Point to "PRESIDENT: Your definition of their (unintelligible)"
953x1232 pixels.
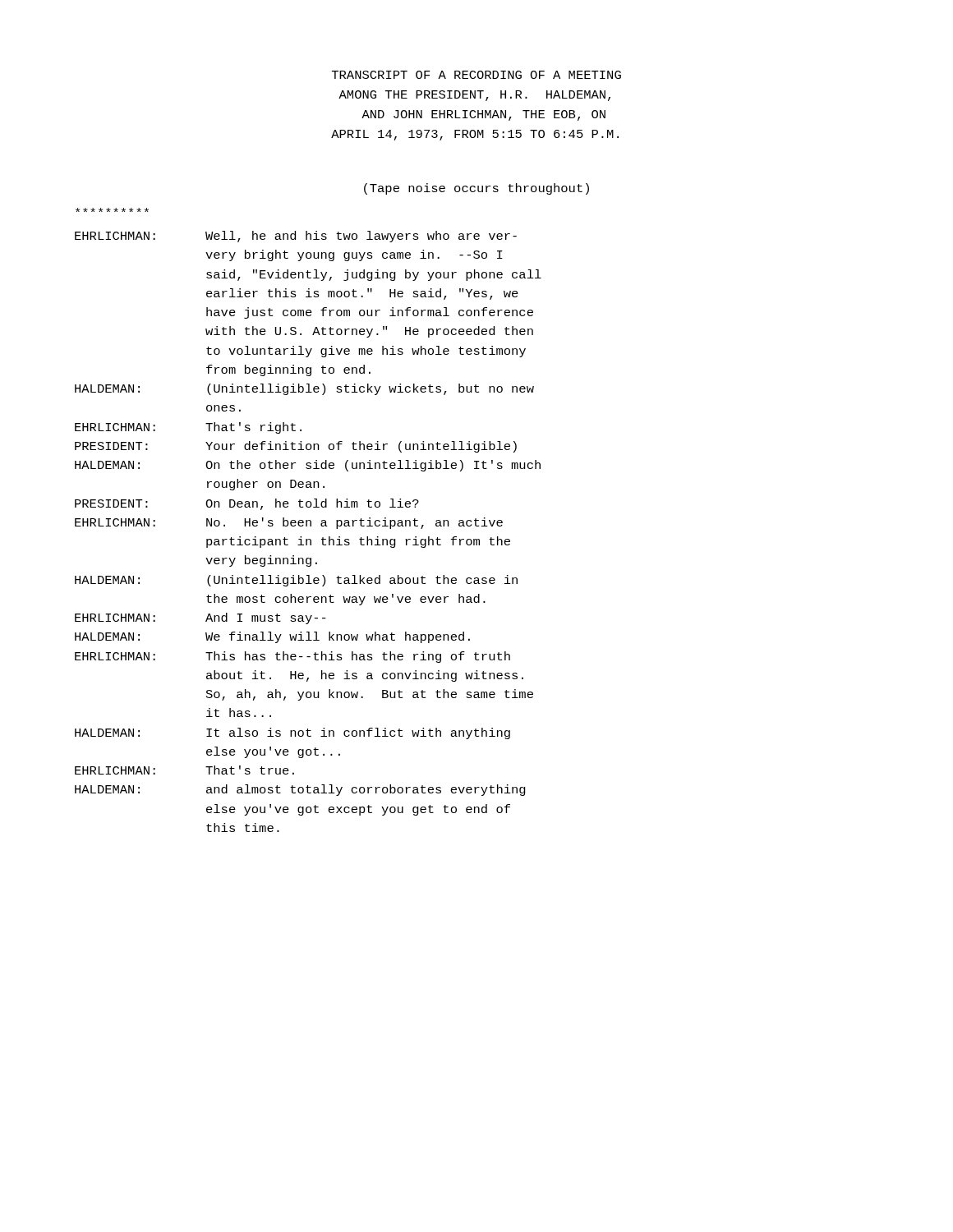[x=476, y=447]
